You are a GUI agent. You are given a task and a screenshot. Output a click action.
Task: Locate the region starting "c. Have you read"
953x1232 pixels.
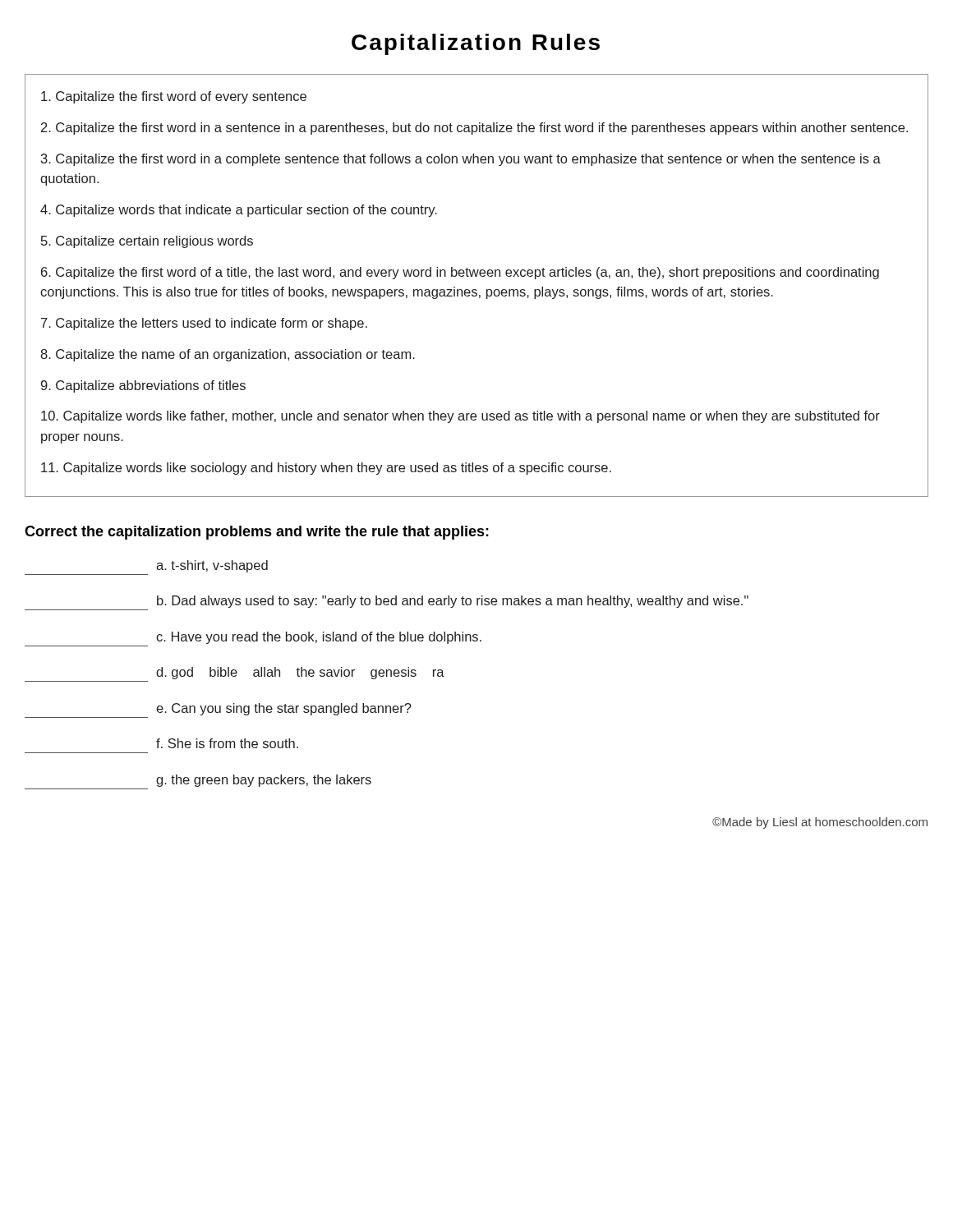476,637
